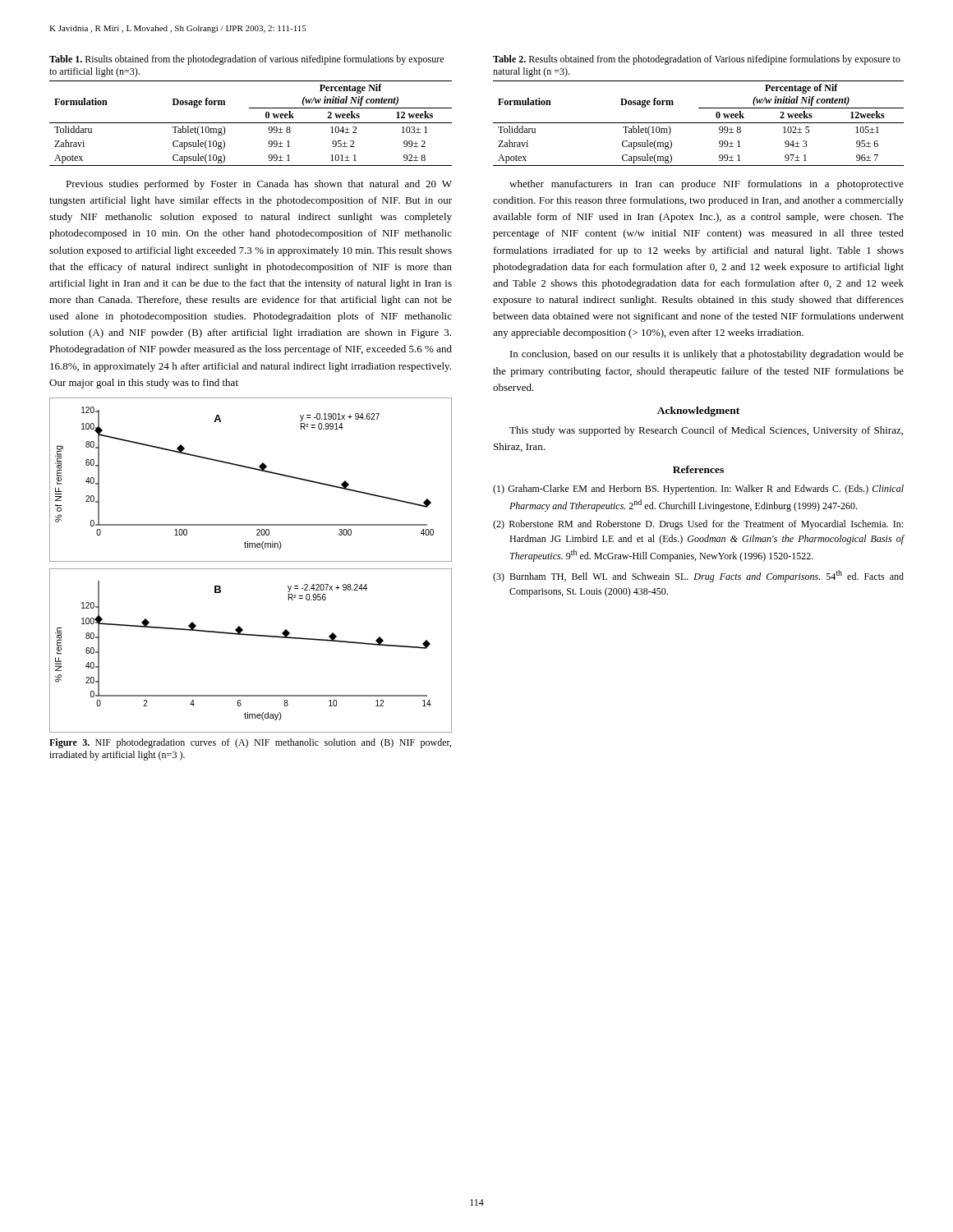Viewport: 953px width, 1232px height.
Task: Find the element starting "(1) Graham-Clarke EM and Herborn BS."
Action: point(698,497)
